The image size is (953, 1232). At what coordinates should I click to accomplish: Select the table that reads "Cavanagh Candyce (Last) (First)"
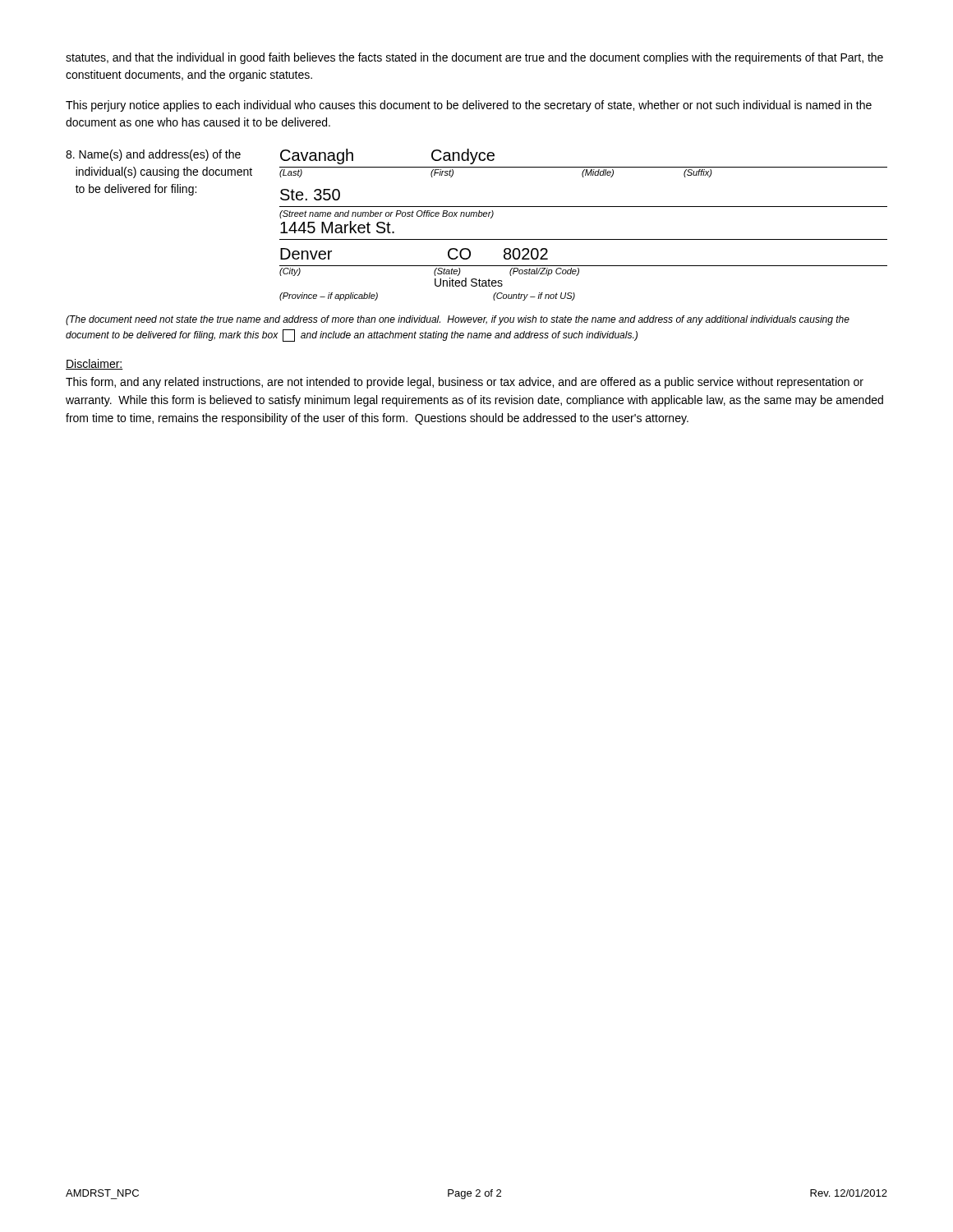pos(583,223)
